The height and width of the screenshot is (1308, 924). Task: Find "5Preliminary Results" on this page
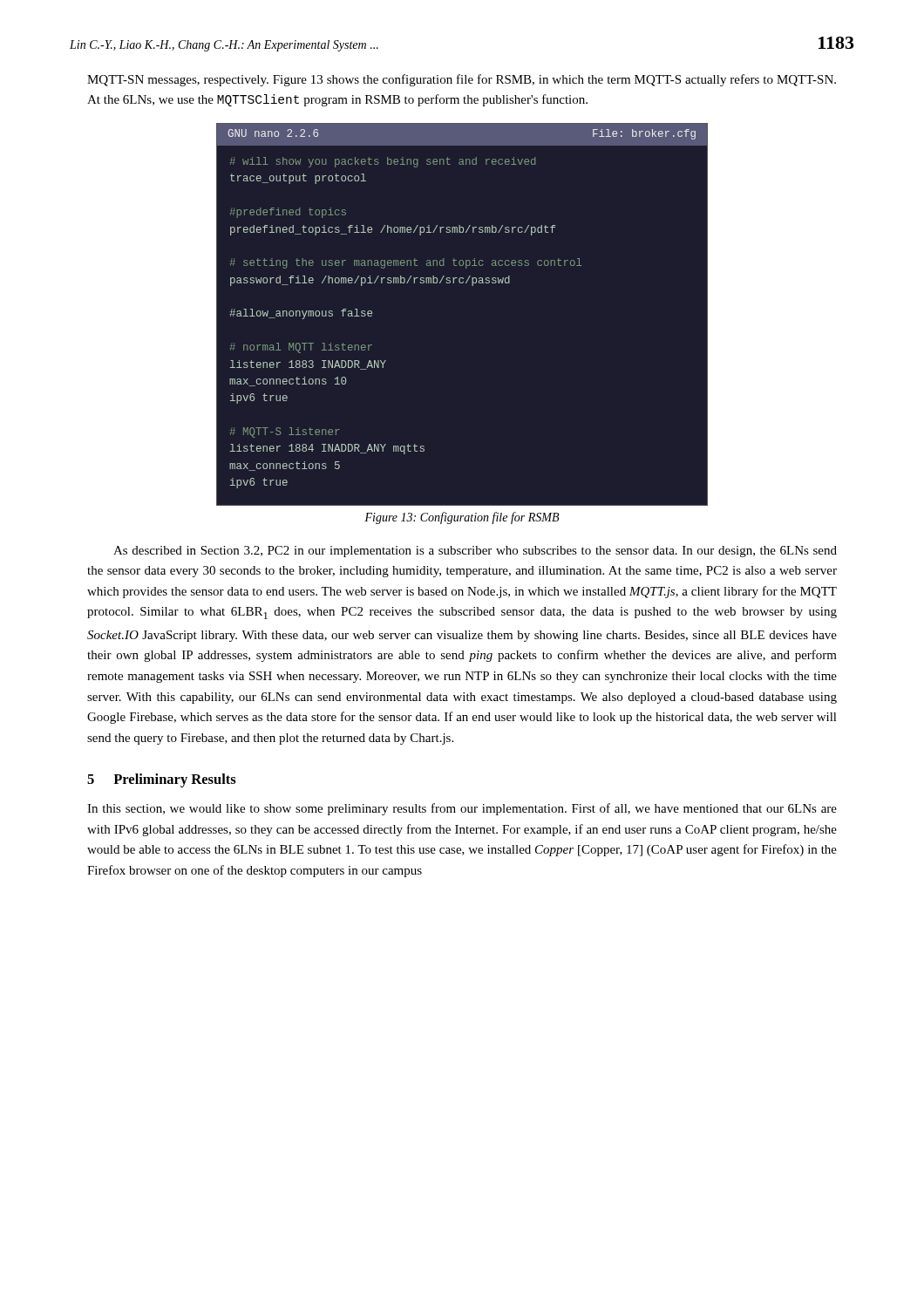coord(162,780)
